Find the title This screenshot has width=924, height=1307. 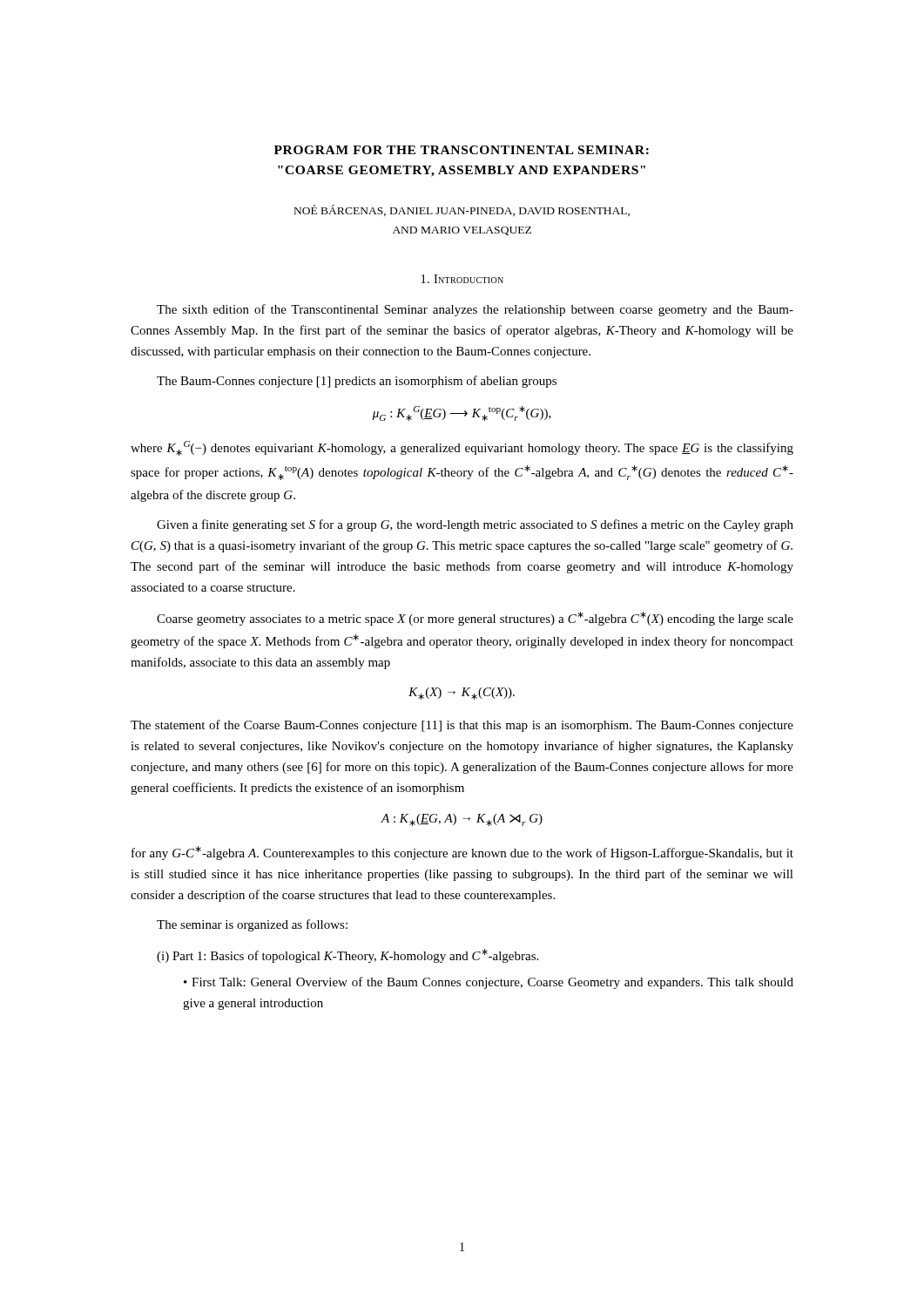click(462, 160)
